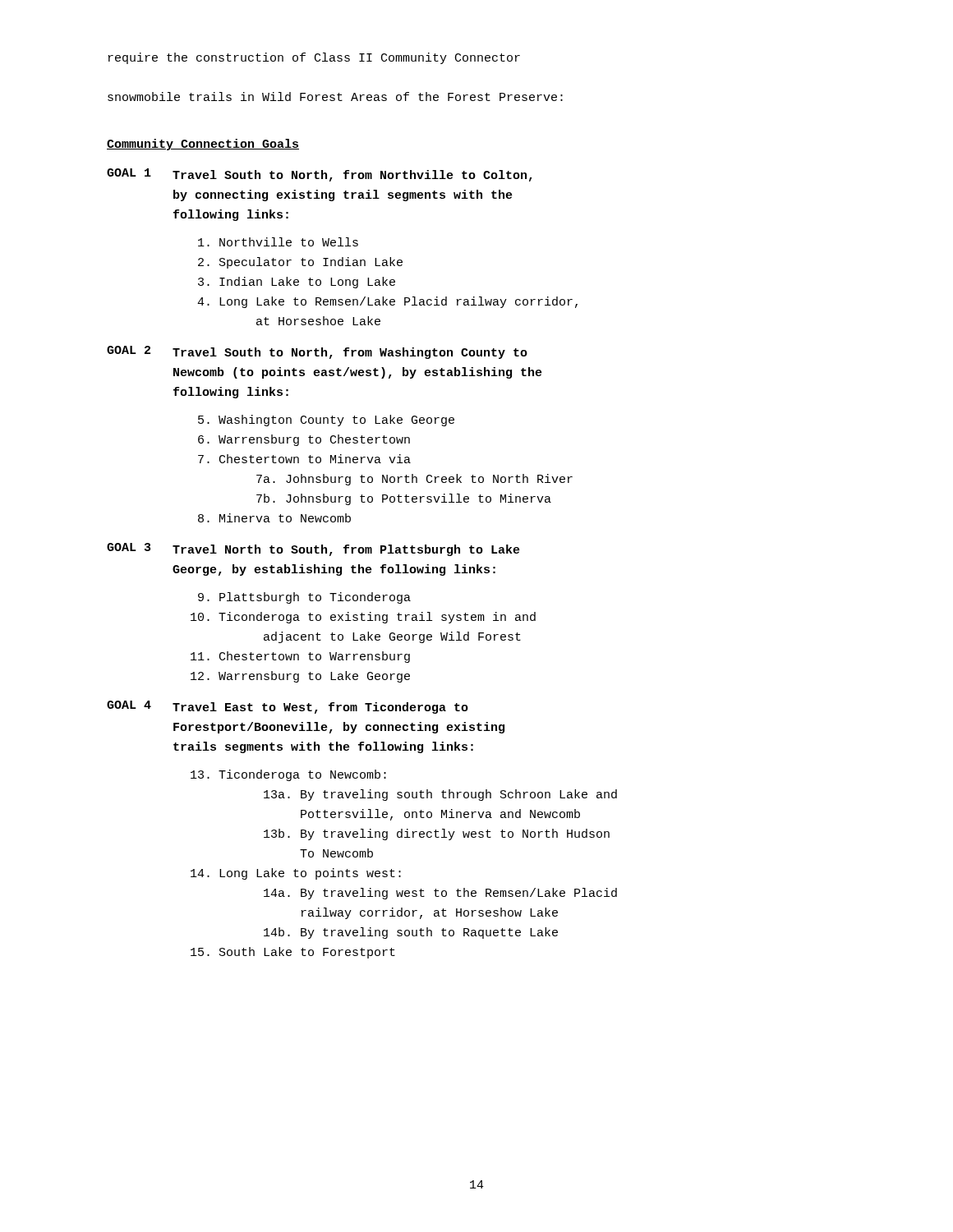Navigate to the text block starting "require the construction of Class II"
The image size is (953, 1232).
coord(314,58)
